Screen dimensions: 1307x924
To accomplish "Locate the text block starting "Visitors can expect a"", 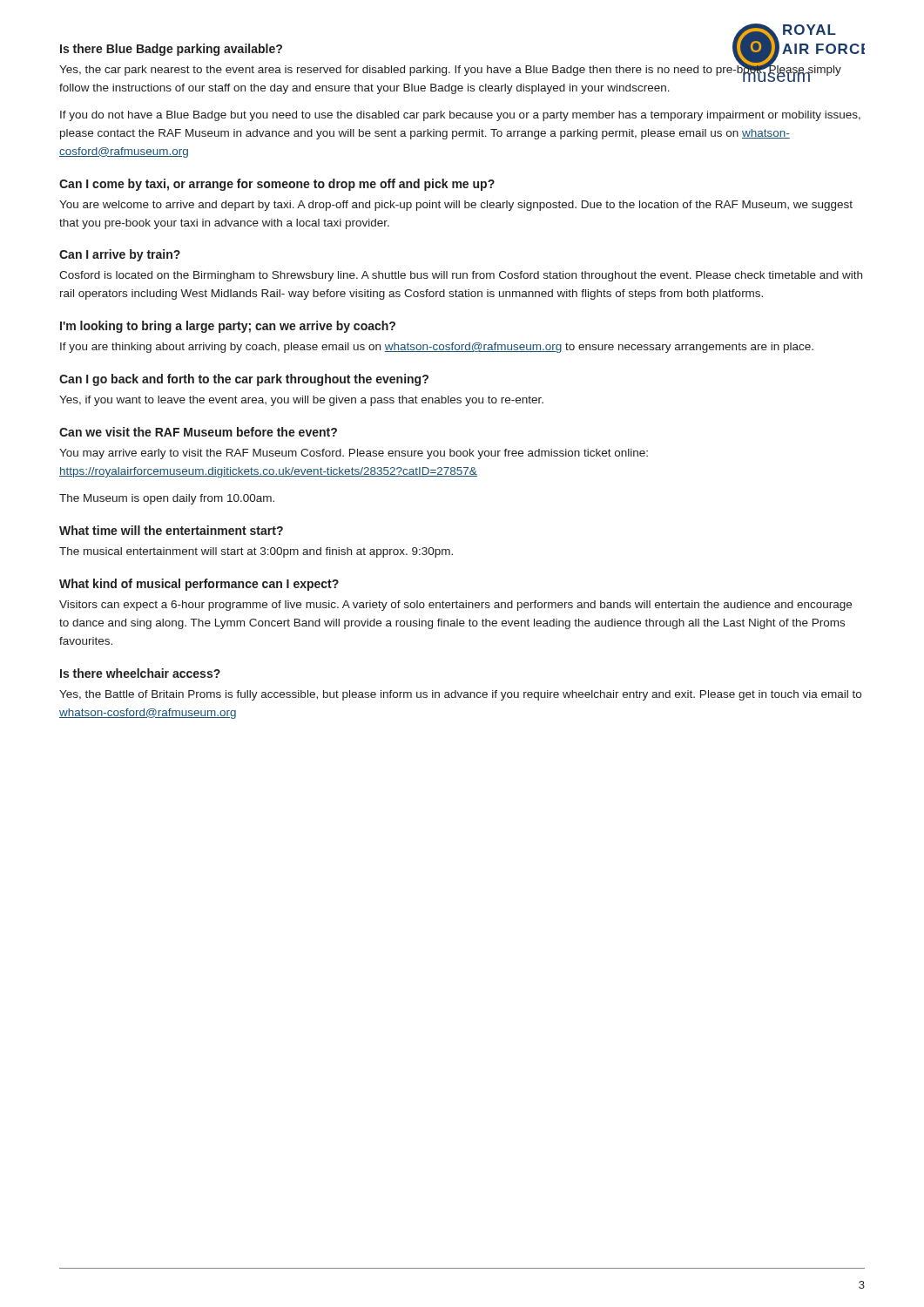I will point(456,622).
